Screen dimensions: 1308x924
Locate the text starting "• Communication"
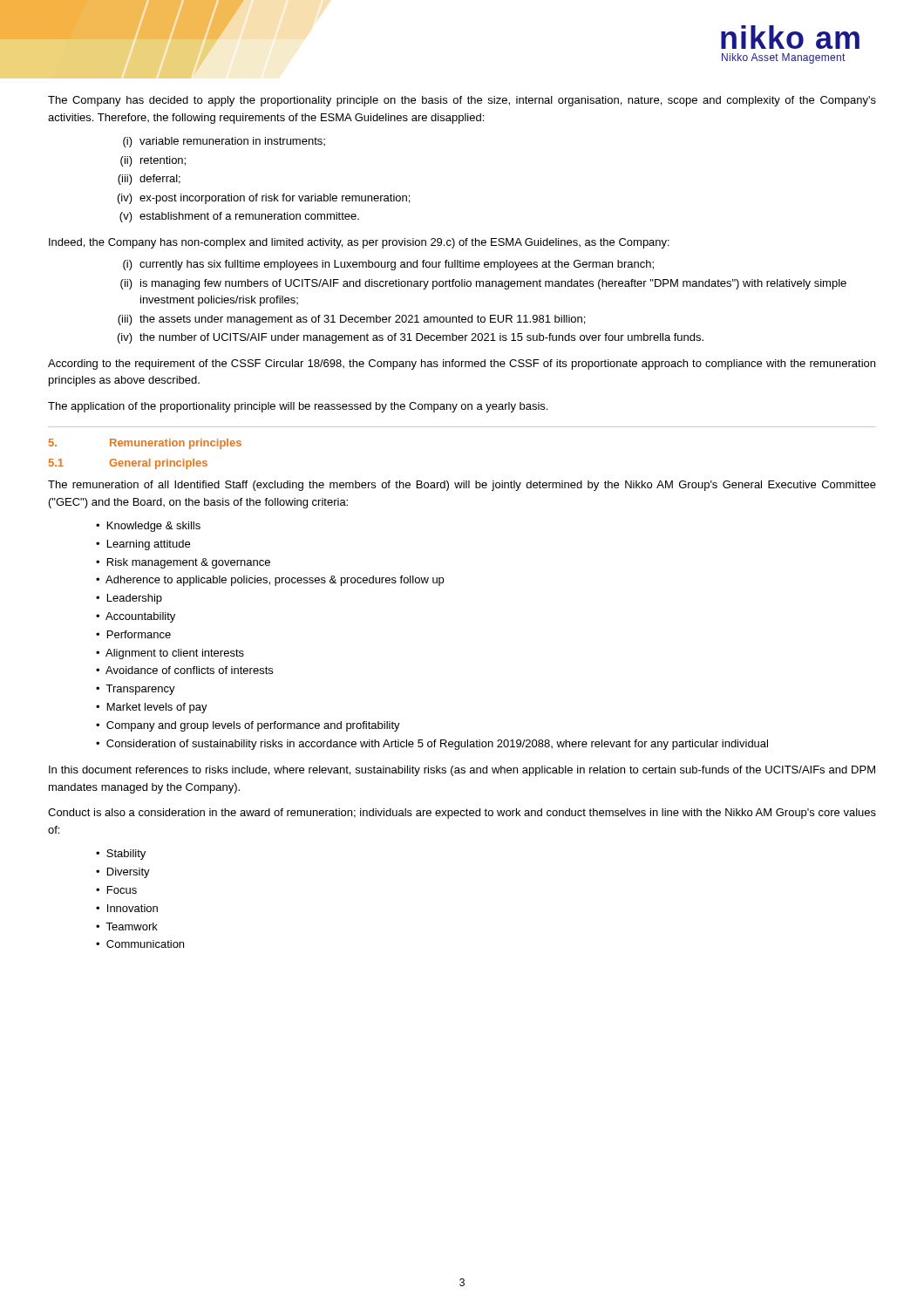click(x=140, y=944)
